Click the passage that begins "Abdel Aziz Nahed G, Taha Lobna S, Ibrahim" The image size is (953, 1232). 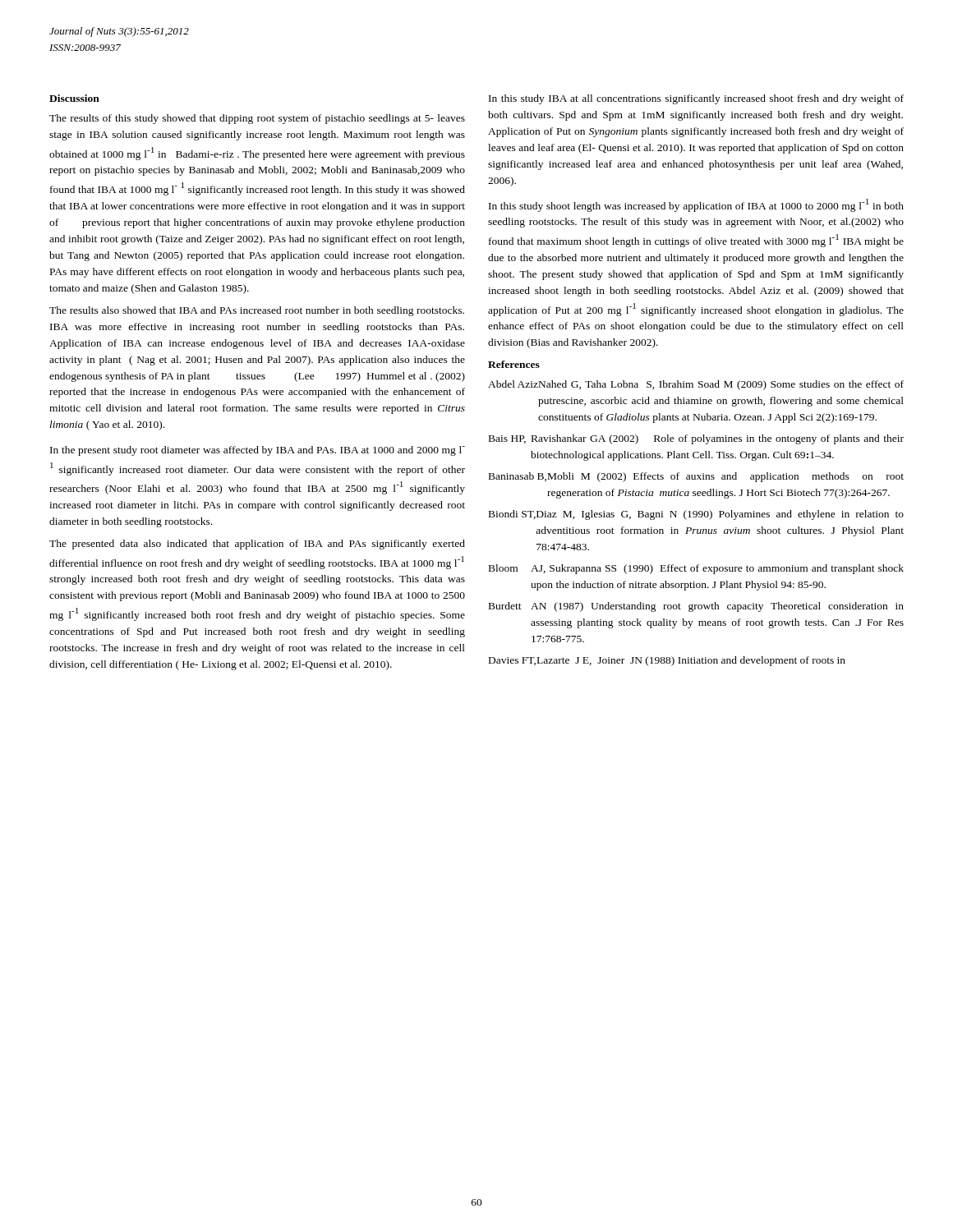(696, 401)
